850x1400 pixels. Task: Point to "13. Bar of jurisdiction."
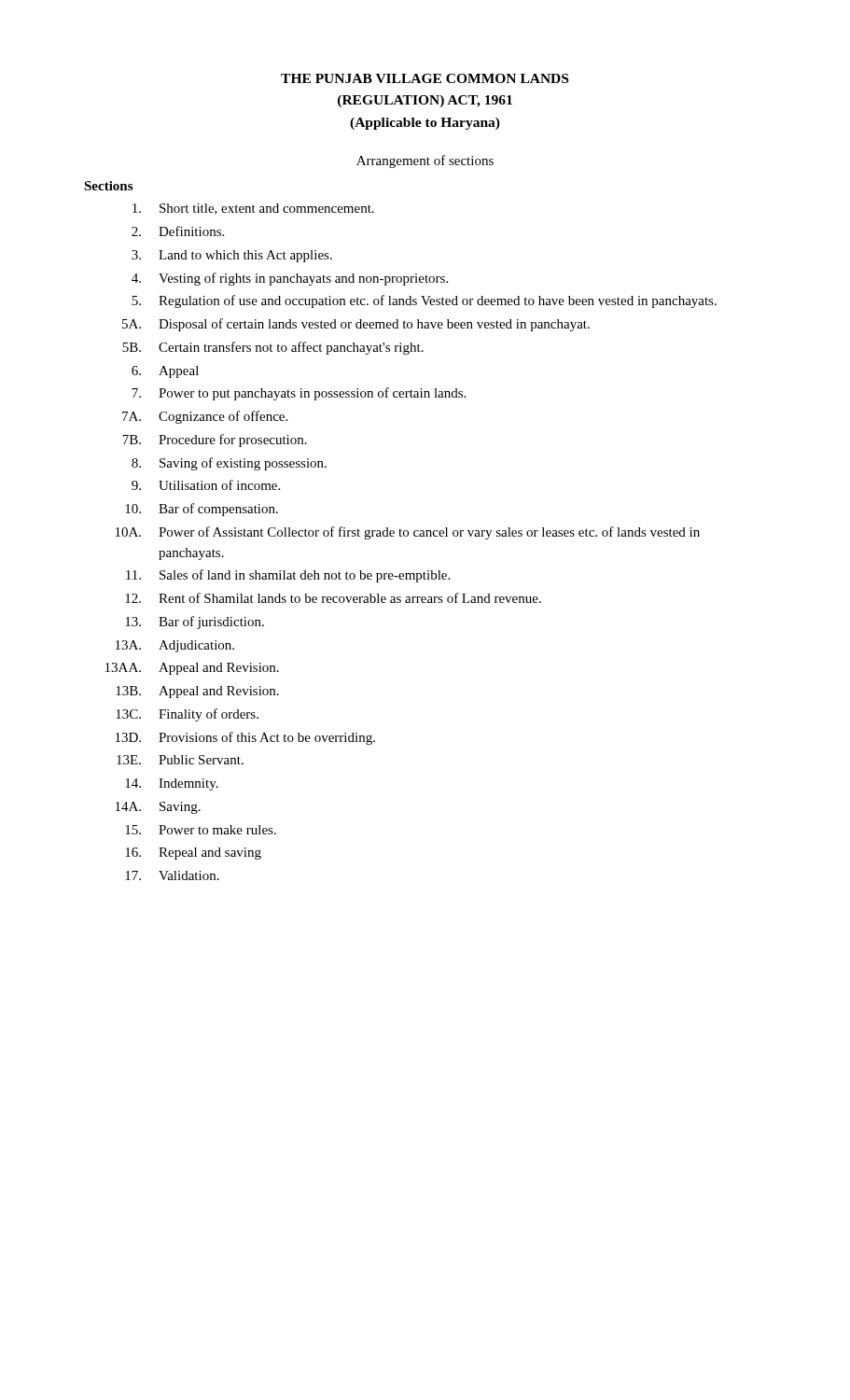coord(195,623)
